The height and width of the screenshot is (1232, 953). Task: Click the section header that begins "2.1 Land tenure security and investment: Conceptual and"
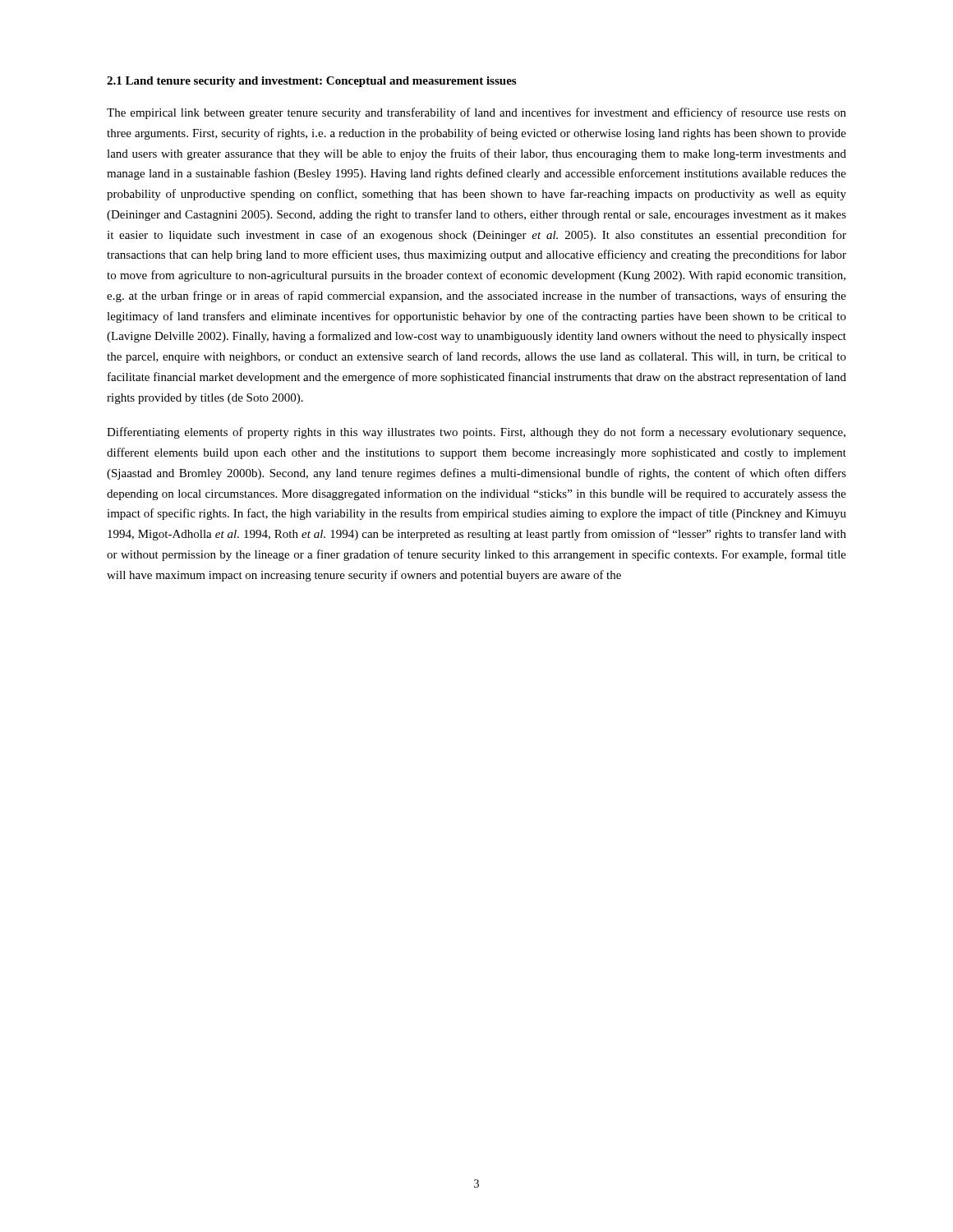pyautogui.click(x=312, y=81)
